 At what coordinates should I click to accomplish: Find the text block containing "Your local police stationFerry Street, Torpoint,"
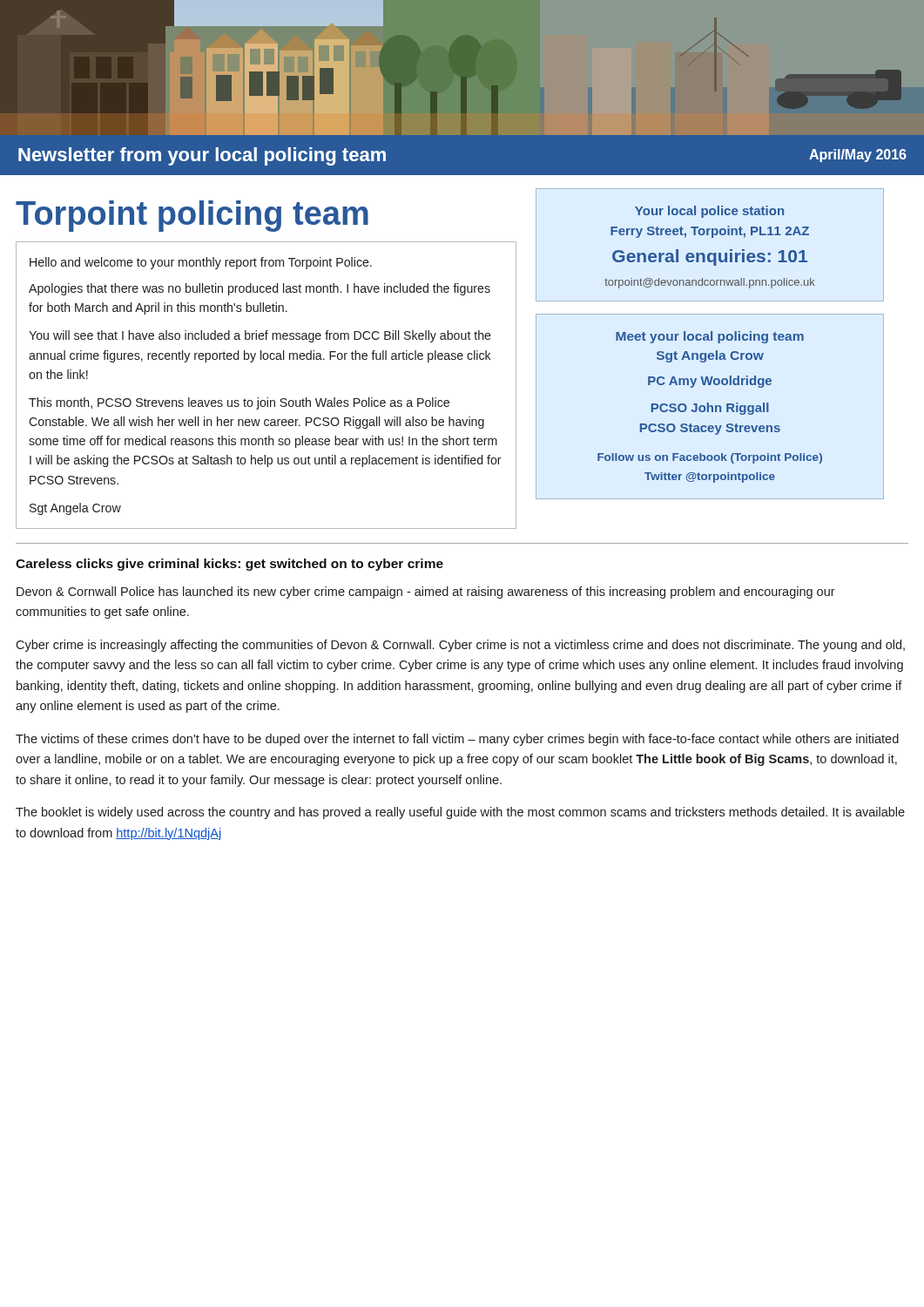(710, 245)
